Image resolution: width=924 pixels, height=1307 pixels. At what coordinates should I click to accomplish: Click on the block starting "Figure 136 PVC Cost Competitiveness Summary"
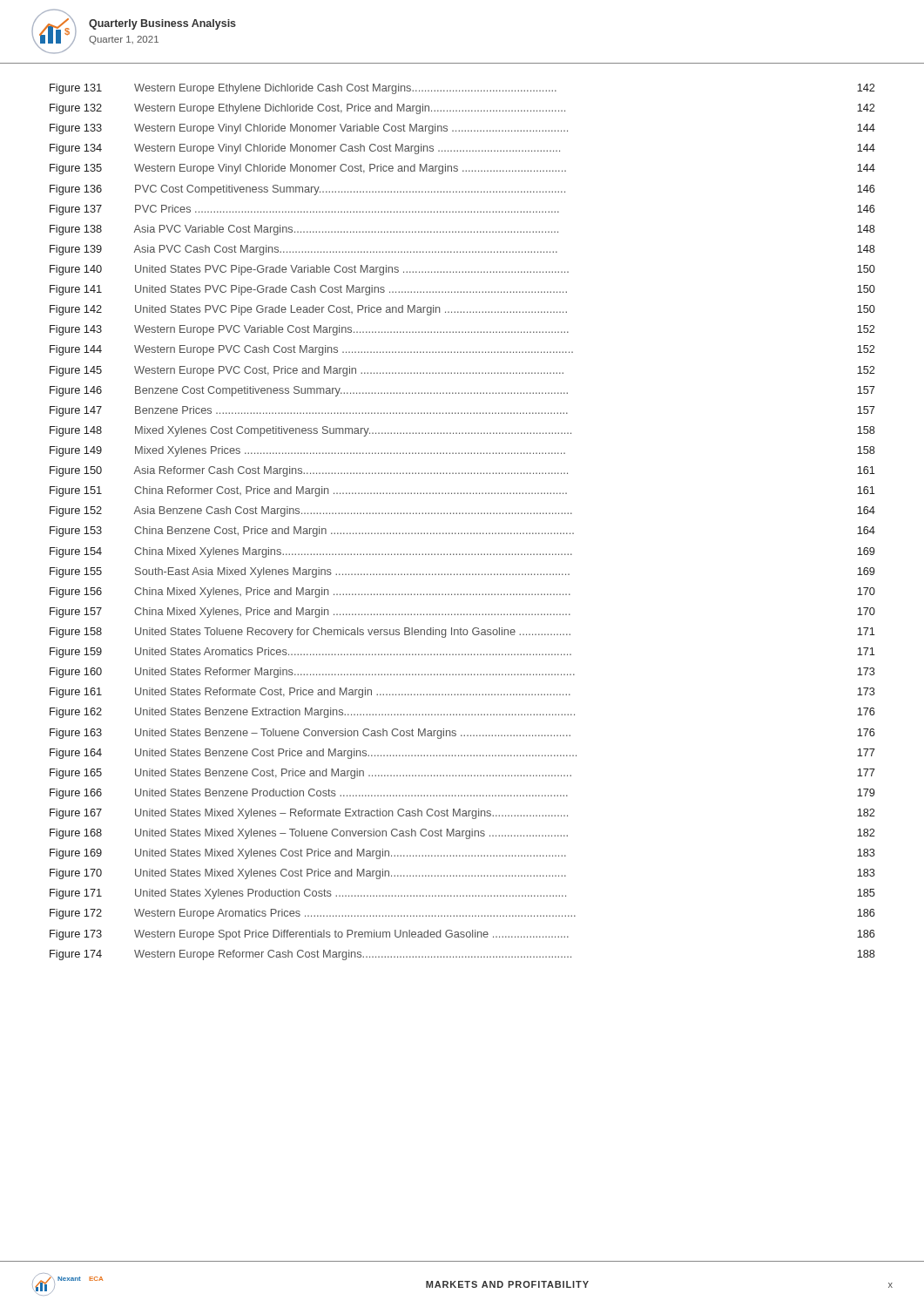[462, 189]
